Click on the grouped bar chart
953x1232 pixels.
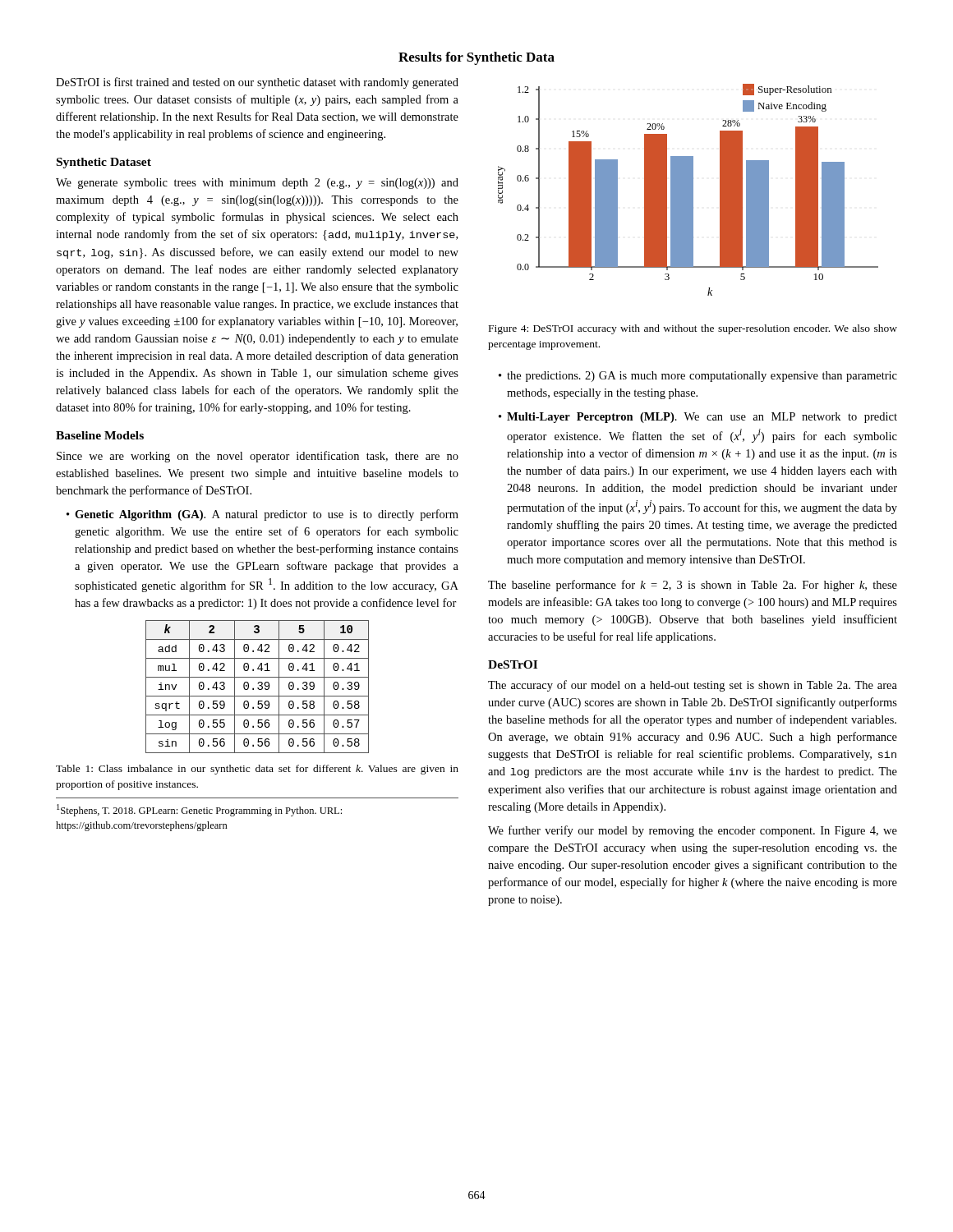pyautogui.click(x=693, y=195)
